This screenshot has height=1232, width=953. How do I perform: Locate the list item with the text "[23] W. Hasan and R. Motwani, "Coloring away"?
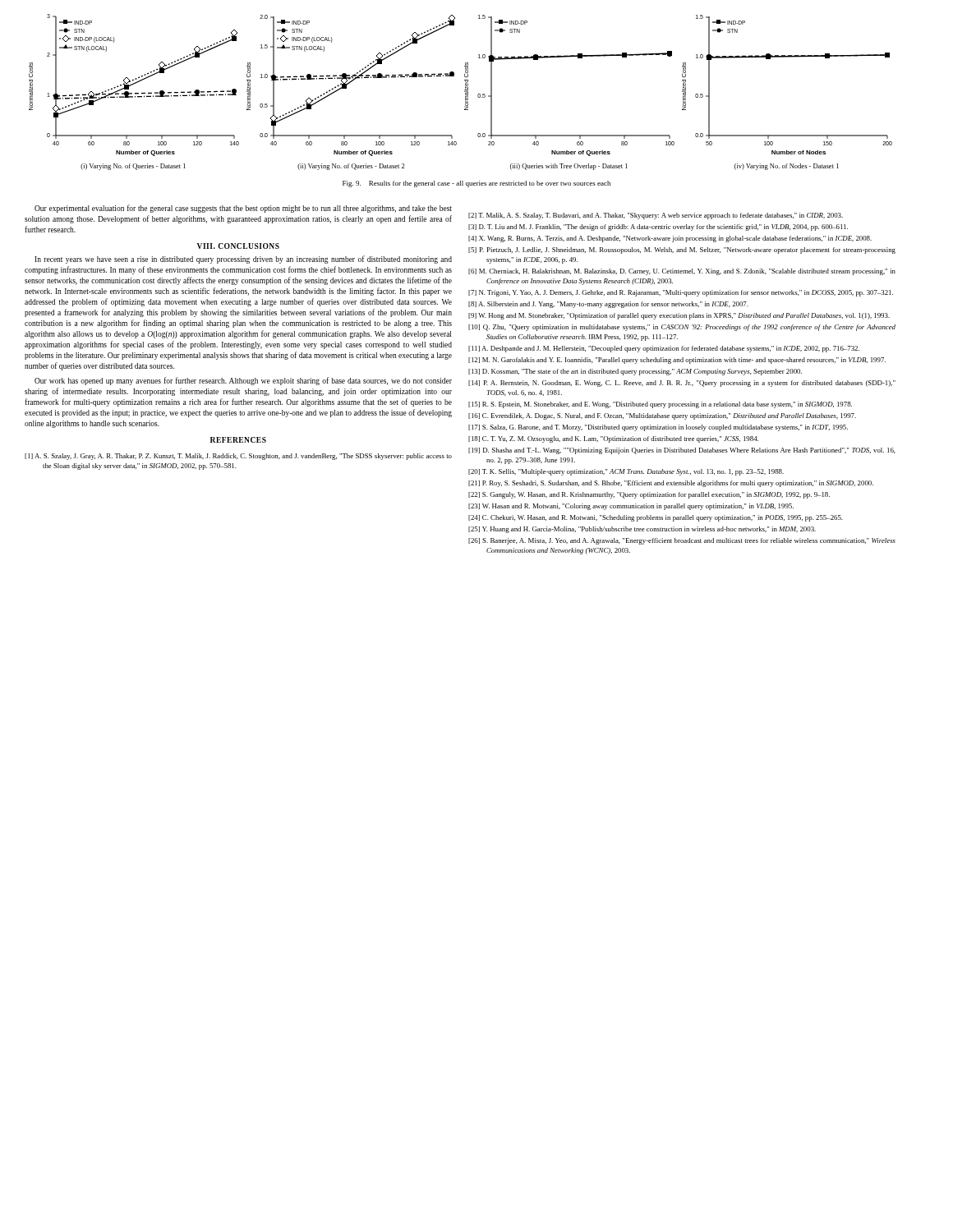tap(631, 506)
